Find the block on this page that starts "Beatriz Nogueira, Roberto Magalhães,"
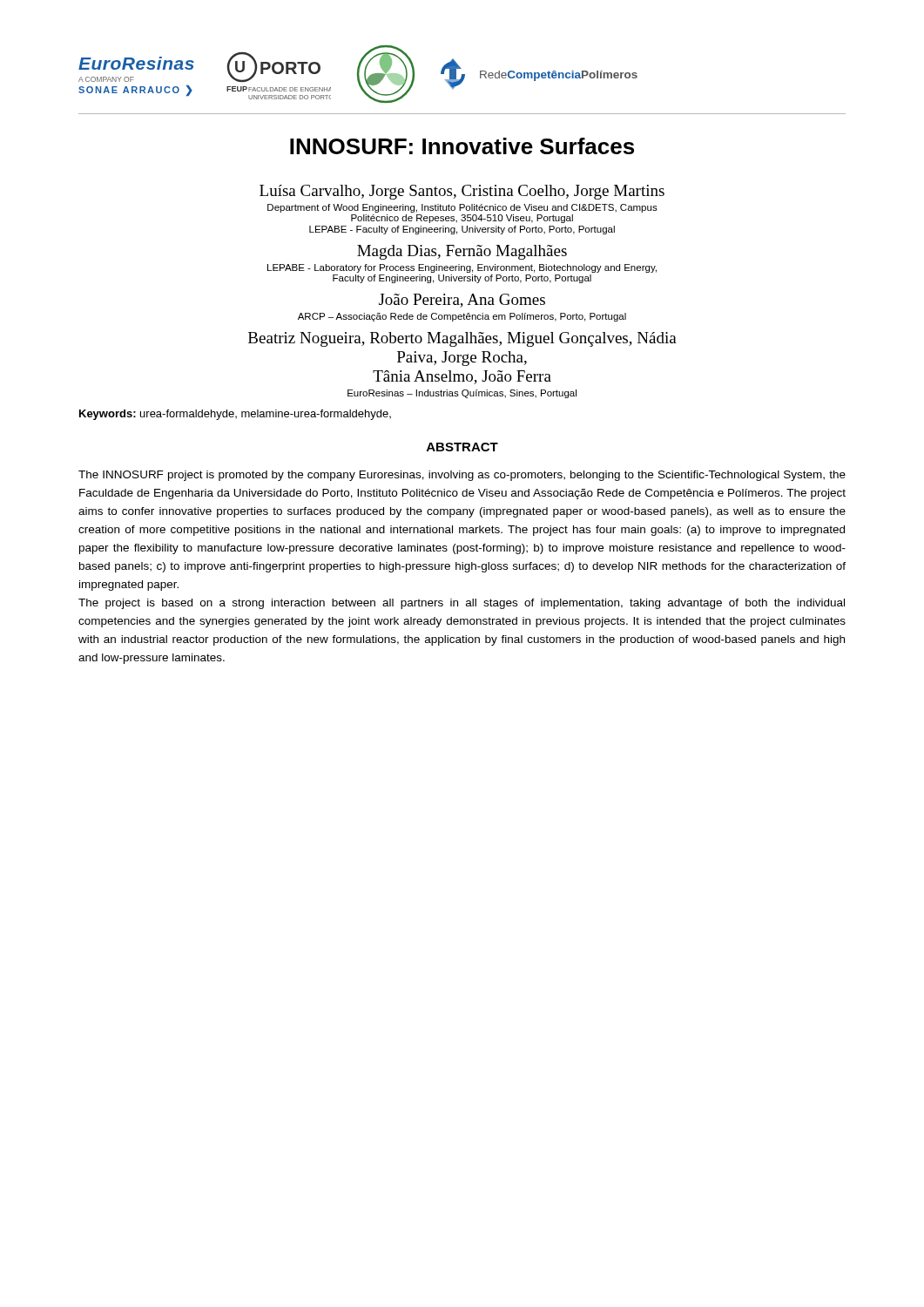 coord(462,357)
